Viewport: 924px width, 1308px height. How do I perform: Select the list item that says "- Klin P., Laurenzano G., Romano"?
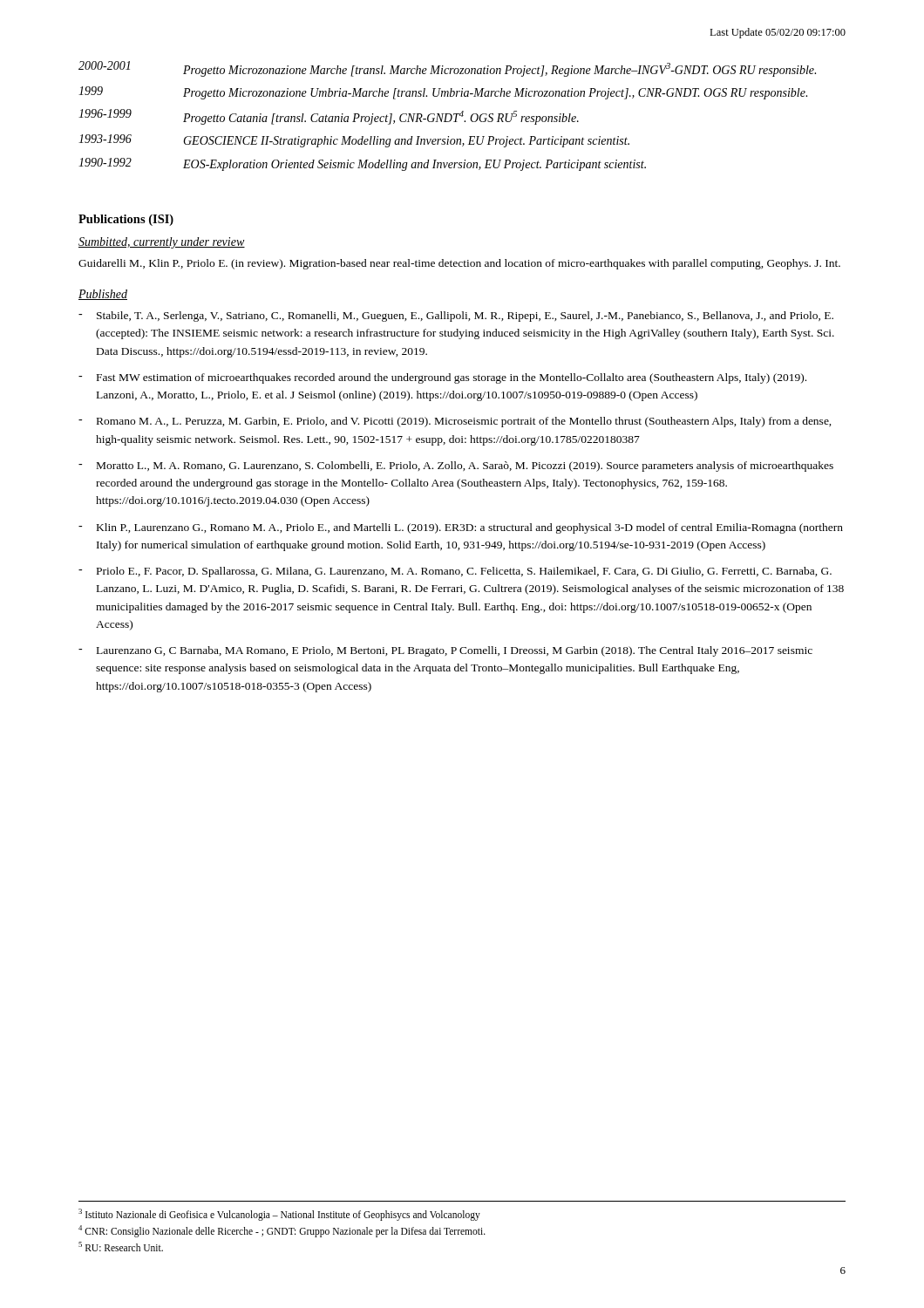coord(462,536)
